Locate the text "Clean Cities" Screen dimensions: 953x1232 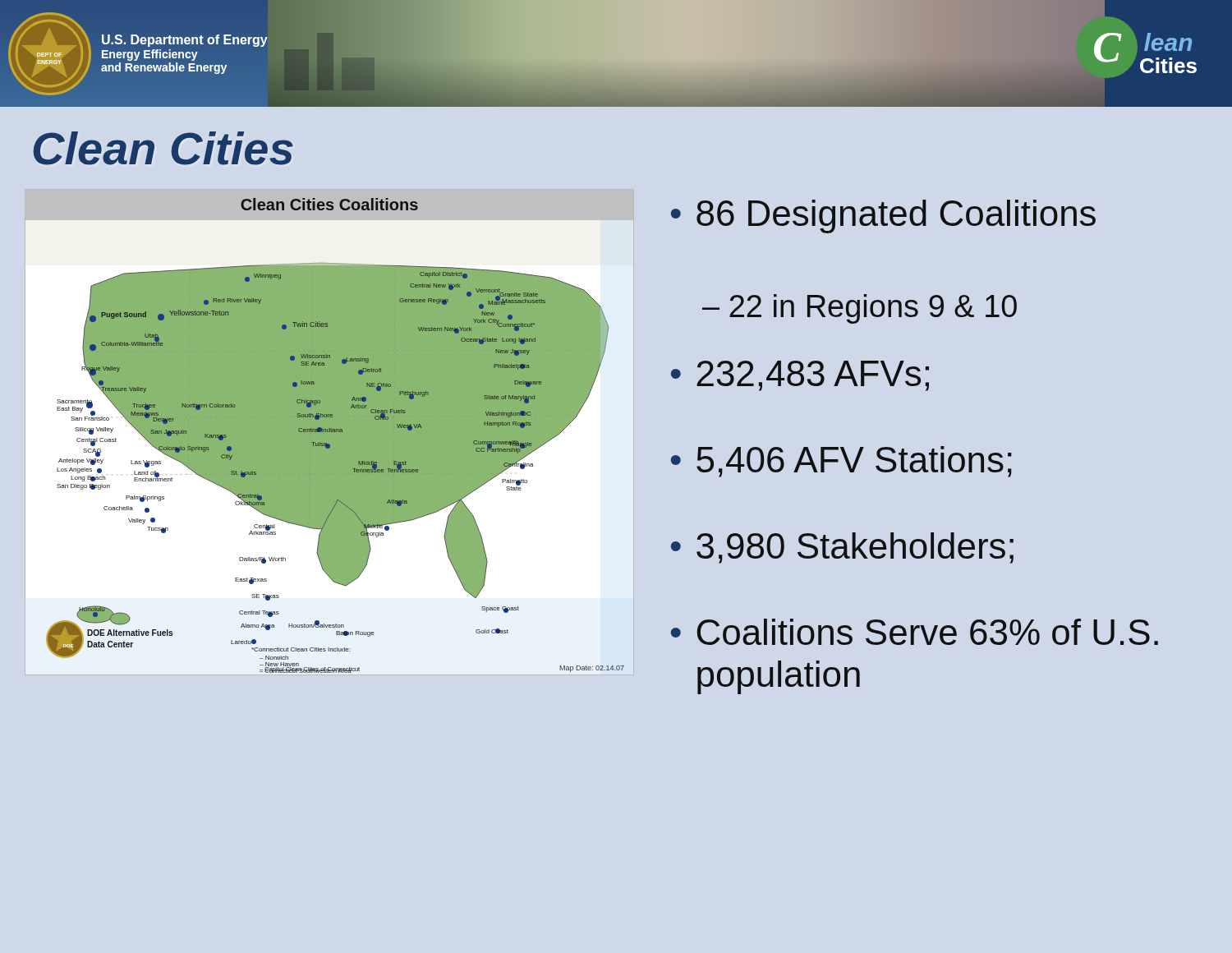(x=163, y=148)
